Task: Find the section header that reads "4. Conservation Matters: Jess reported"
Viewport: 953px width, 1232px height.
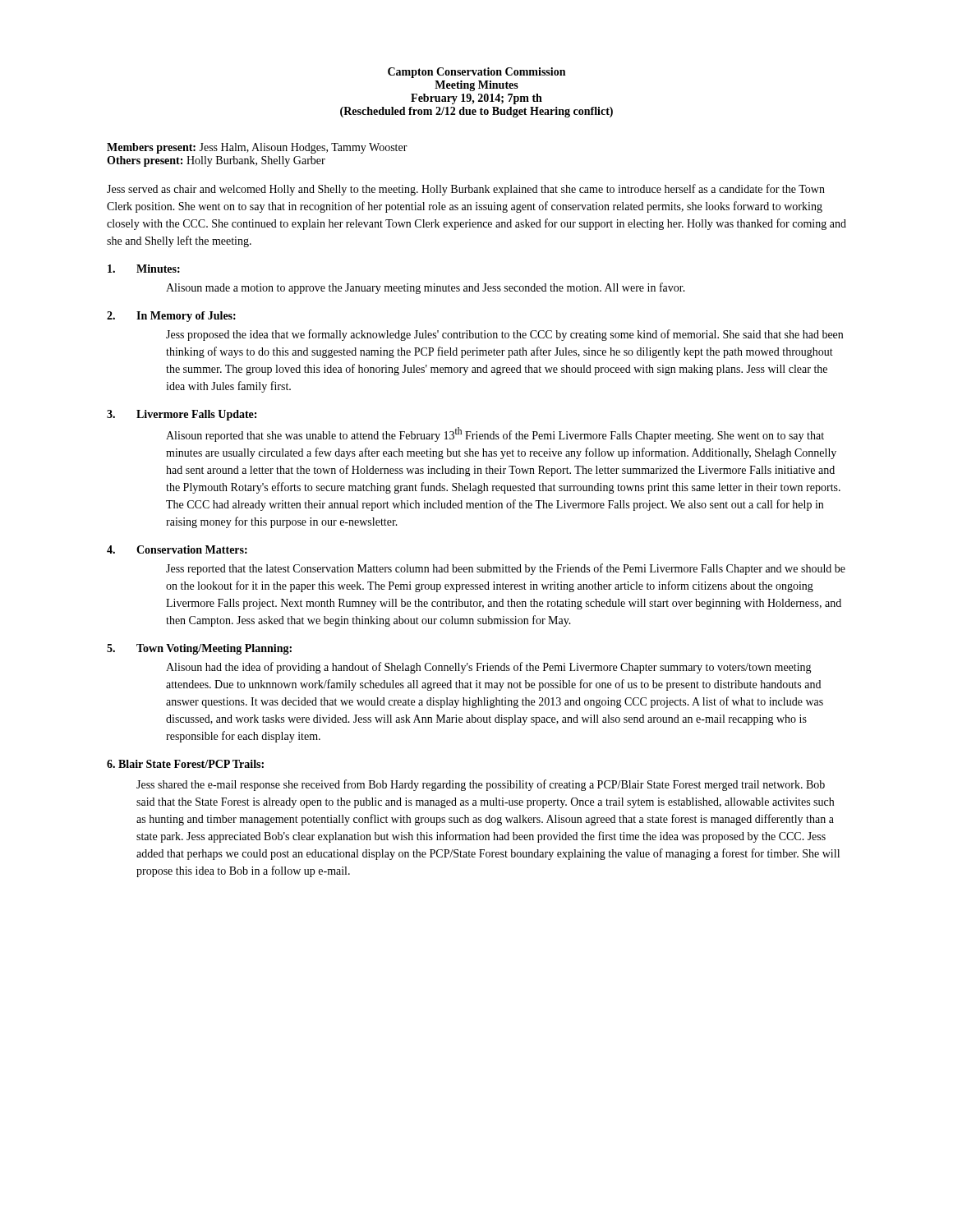Action: point(476,586)
